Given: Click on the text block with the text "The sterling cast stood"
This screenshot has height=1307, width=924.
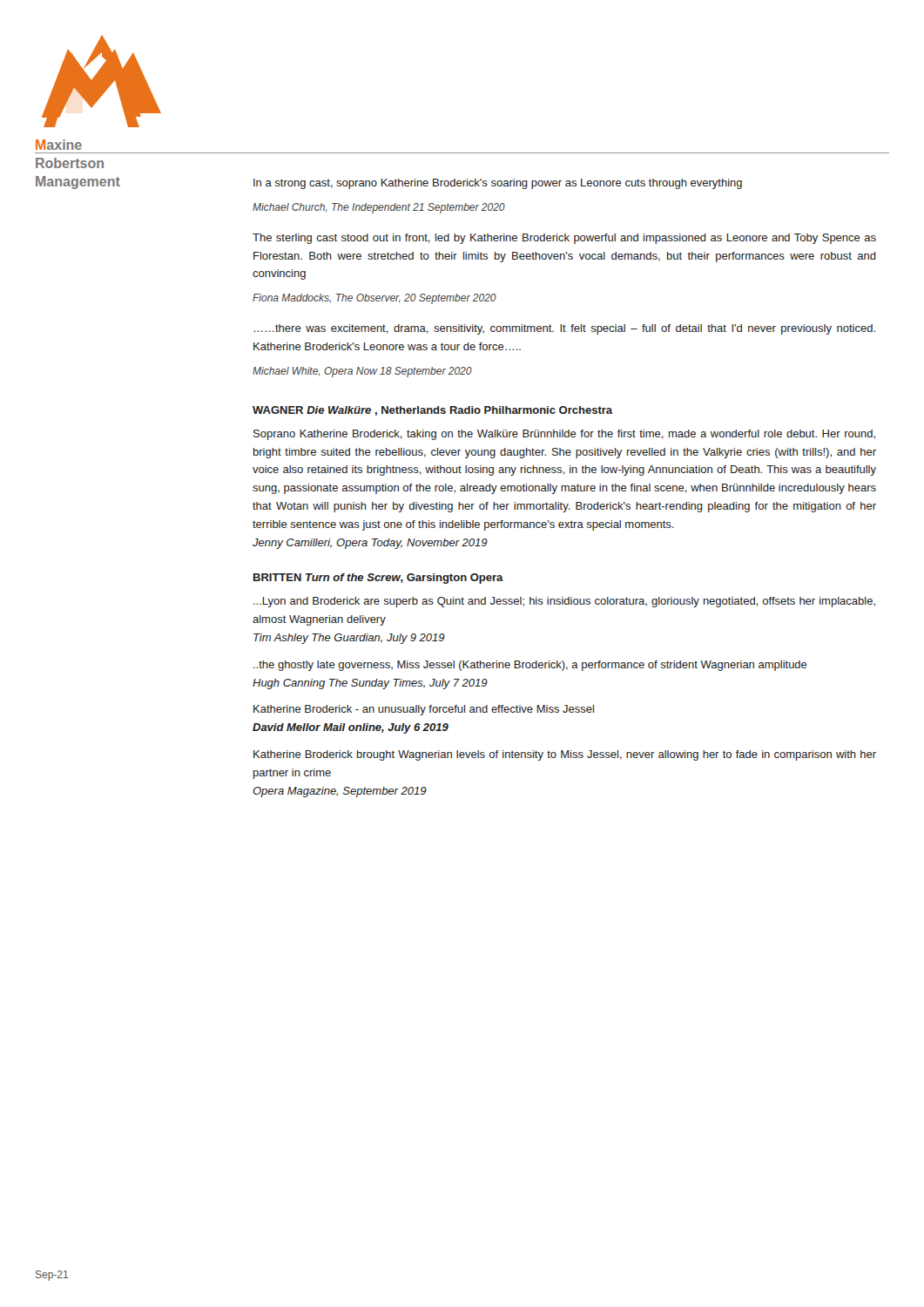Looking at the screenshot, I should coord(564,255).
